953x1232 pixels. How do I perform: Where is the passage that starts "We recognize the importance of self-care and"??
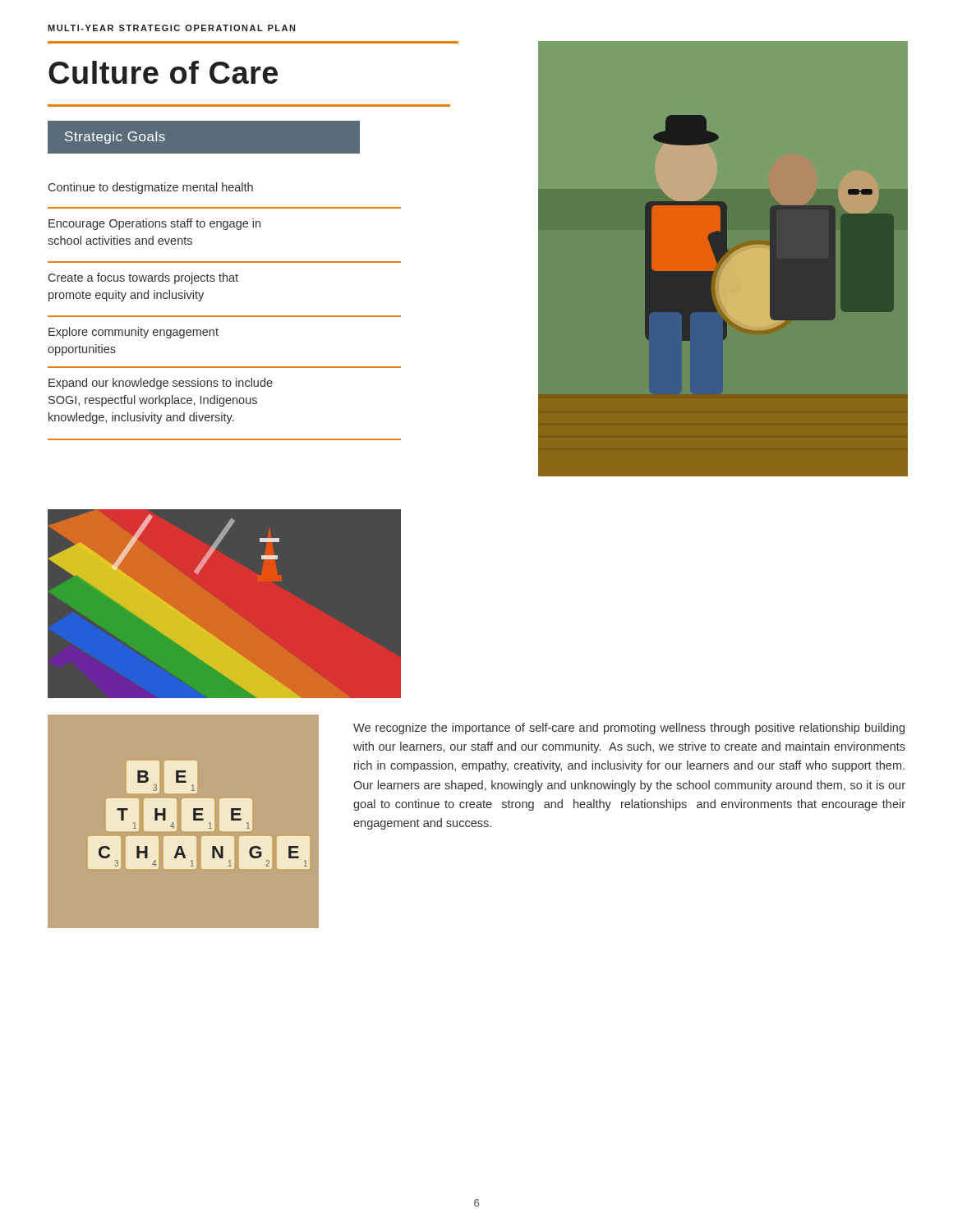pos(629,775)
